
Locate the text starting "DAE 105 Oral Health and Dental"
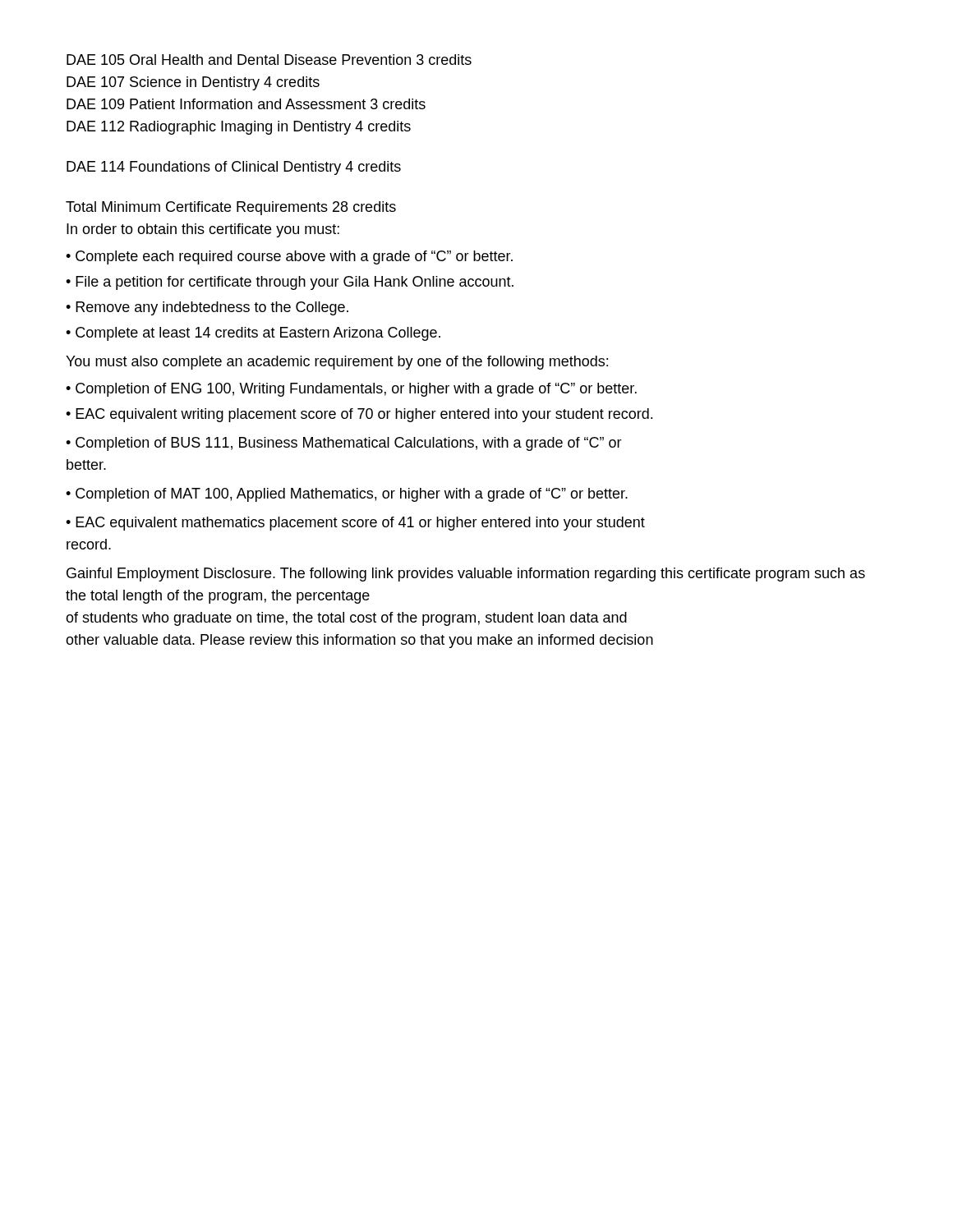tap(269, 60)
